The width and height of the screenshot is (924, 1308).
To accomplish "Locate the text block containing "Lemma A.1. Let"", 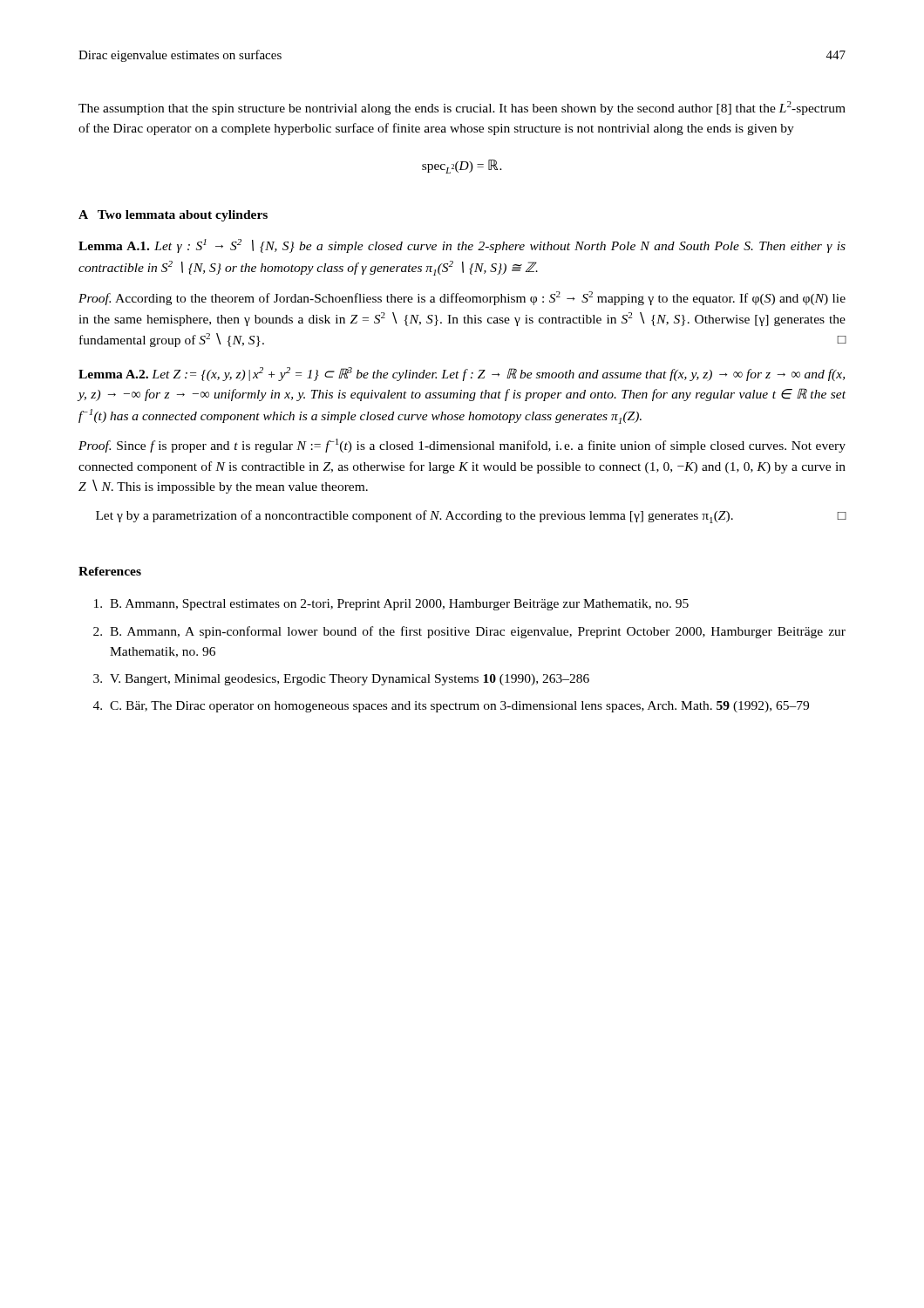I will [462, 257].
